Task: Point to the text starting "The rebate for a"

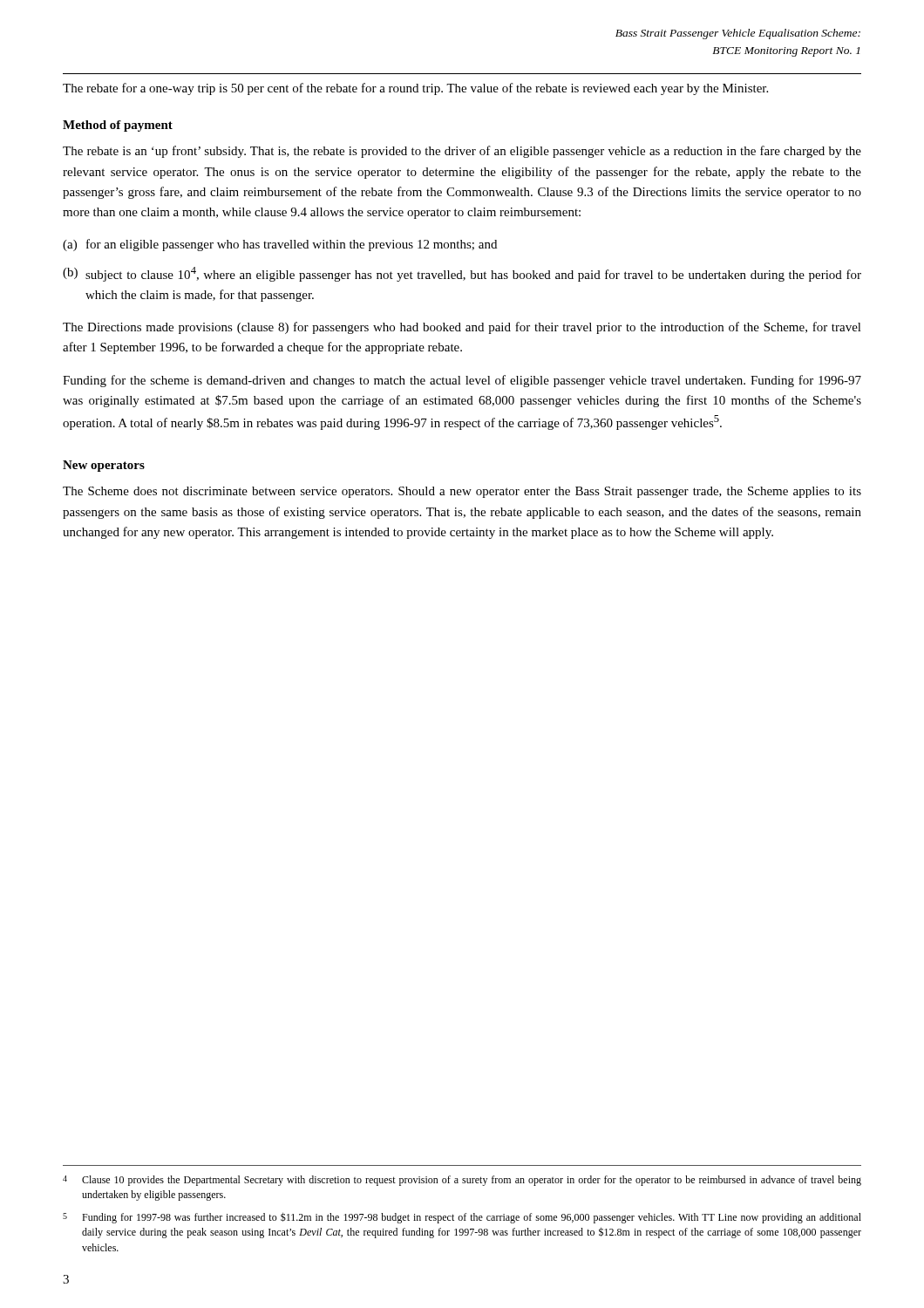Action: (x=416, y=88)
